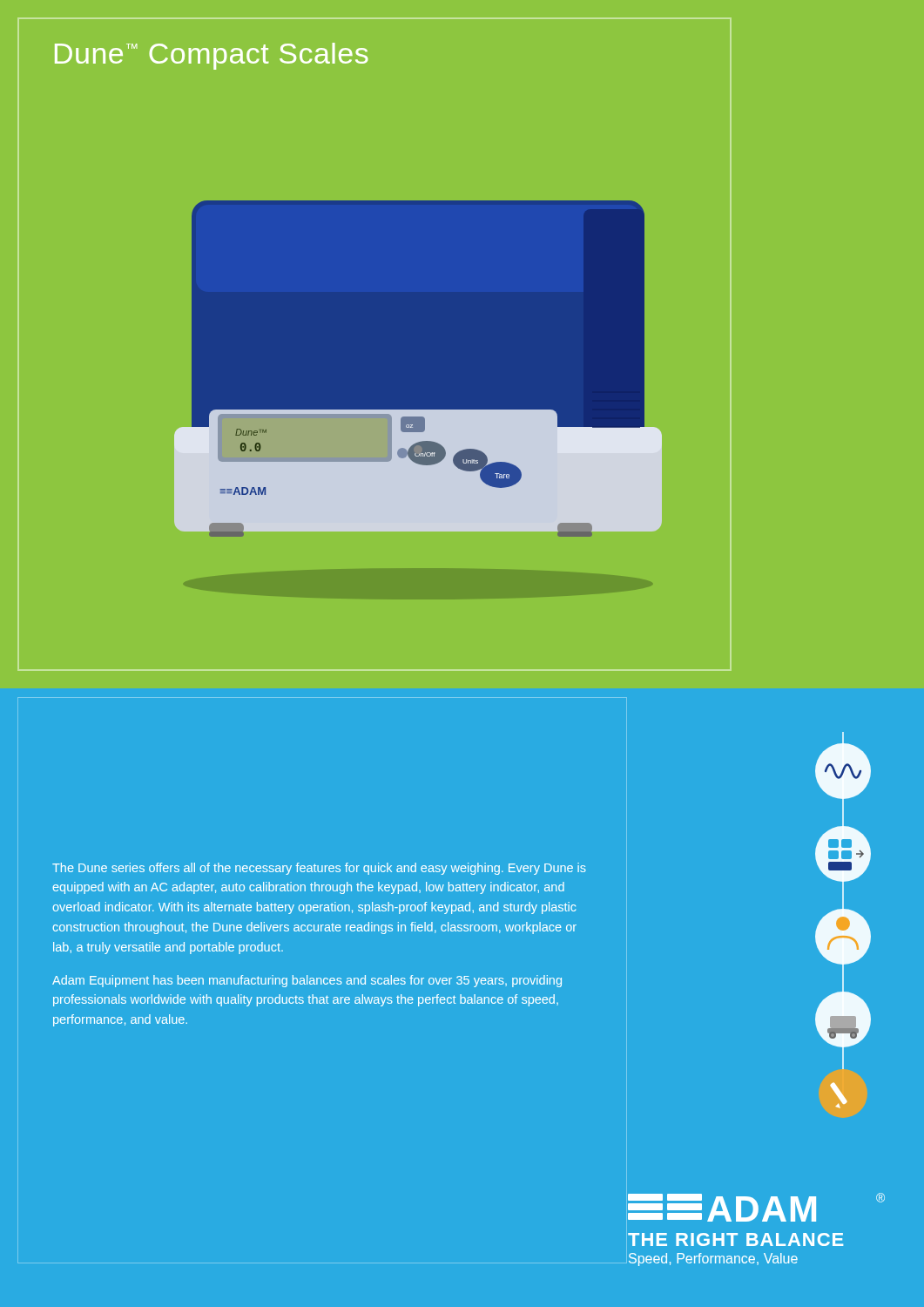The height and width of the screenshot is (1307, 924).
Task: Navigate to the text block starting "The Dune series offers all of"
Action: (319, 869)
